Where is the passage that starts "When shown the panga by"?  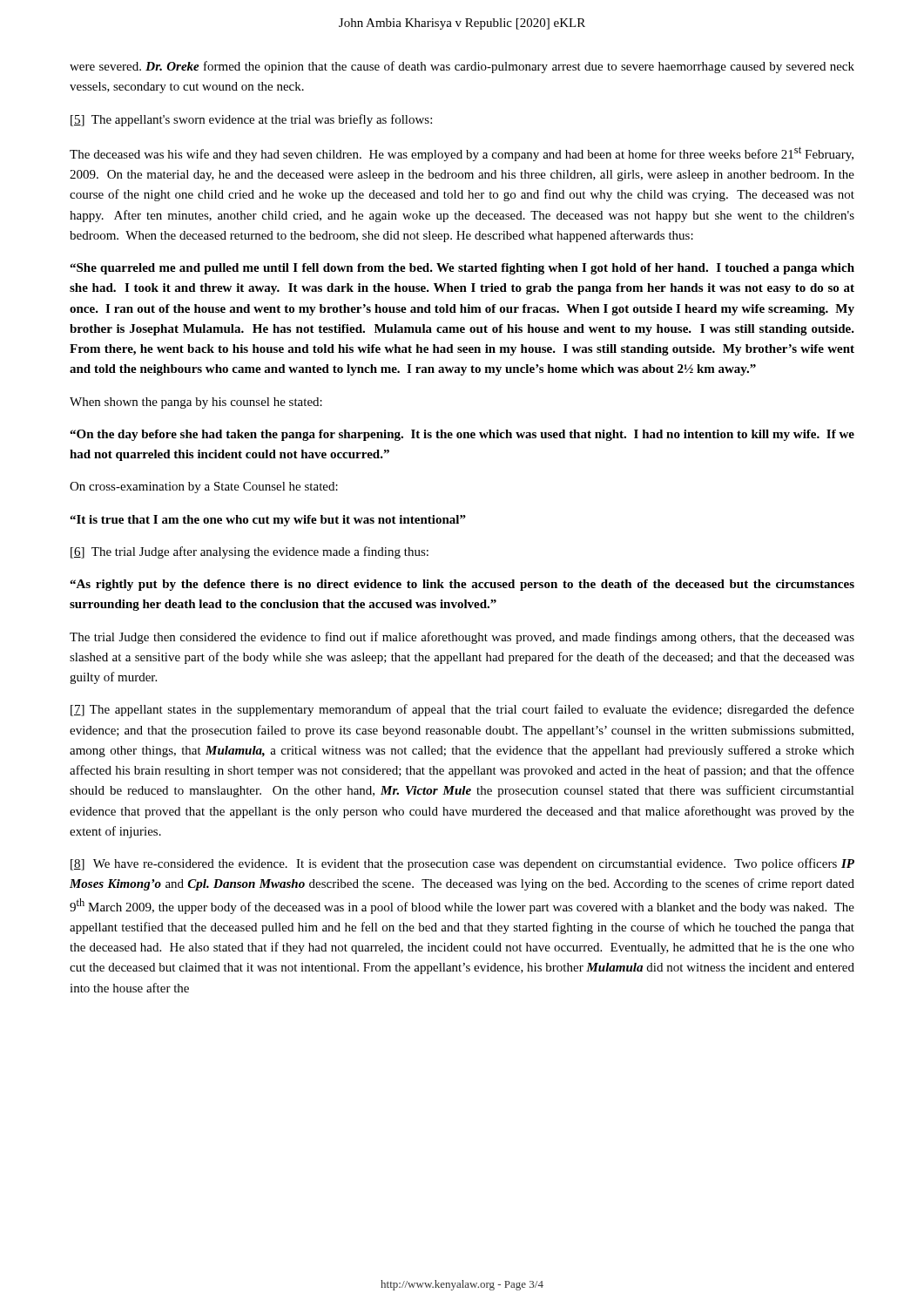[x=196, y=401]
